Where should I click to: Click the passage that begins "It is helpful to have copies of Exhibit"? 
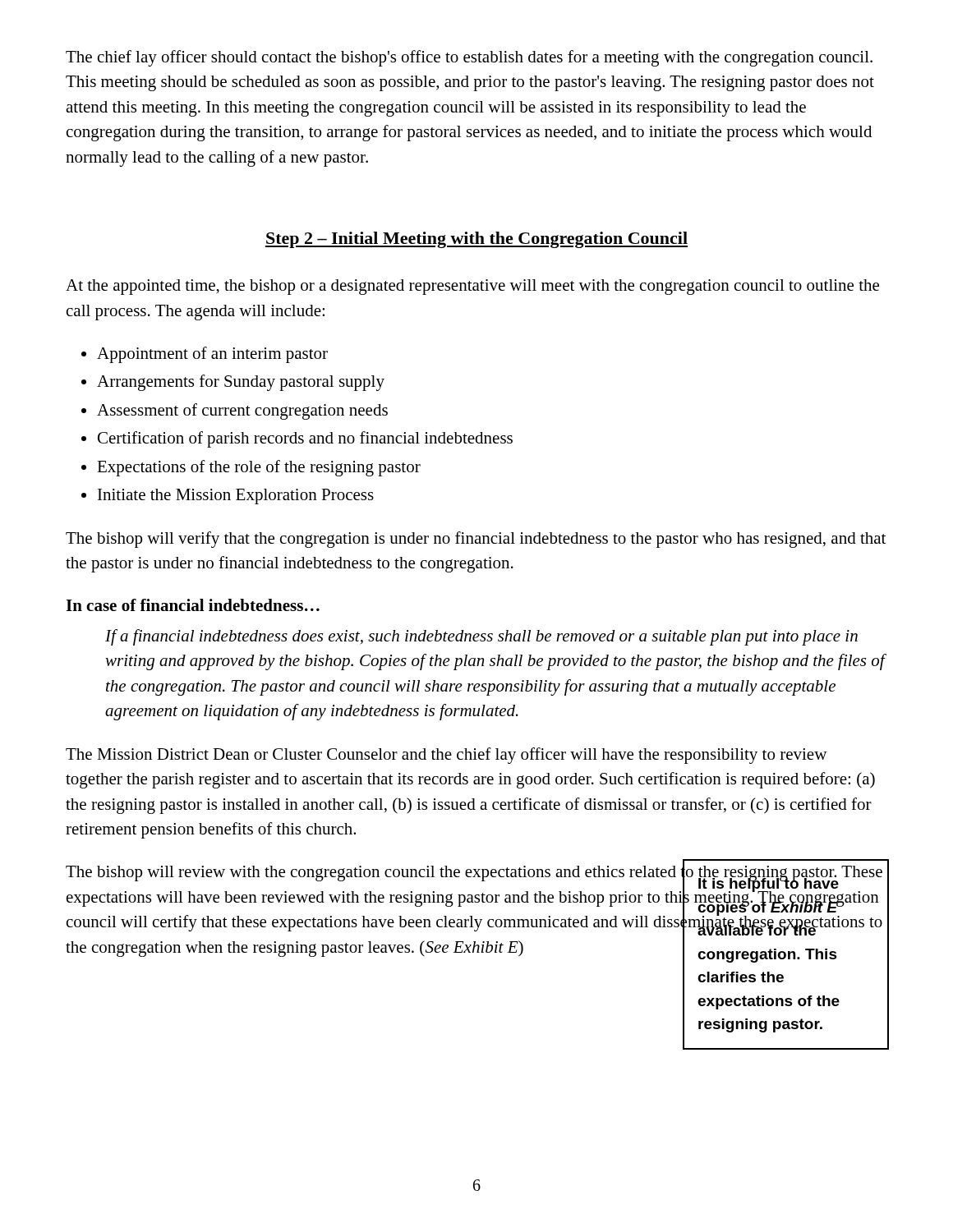point(769,954)
